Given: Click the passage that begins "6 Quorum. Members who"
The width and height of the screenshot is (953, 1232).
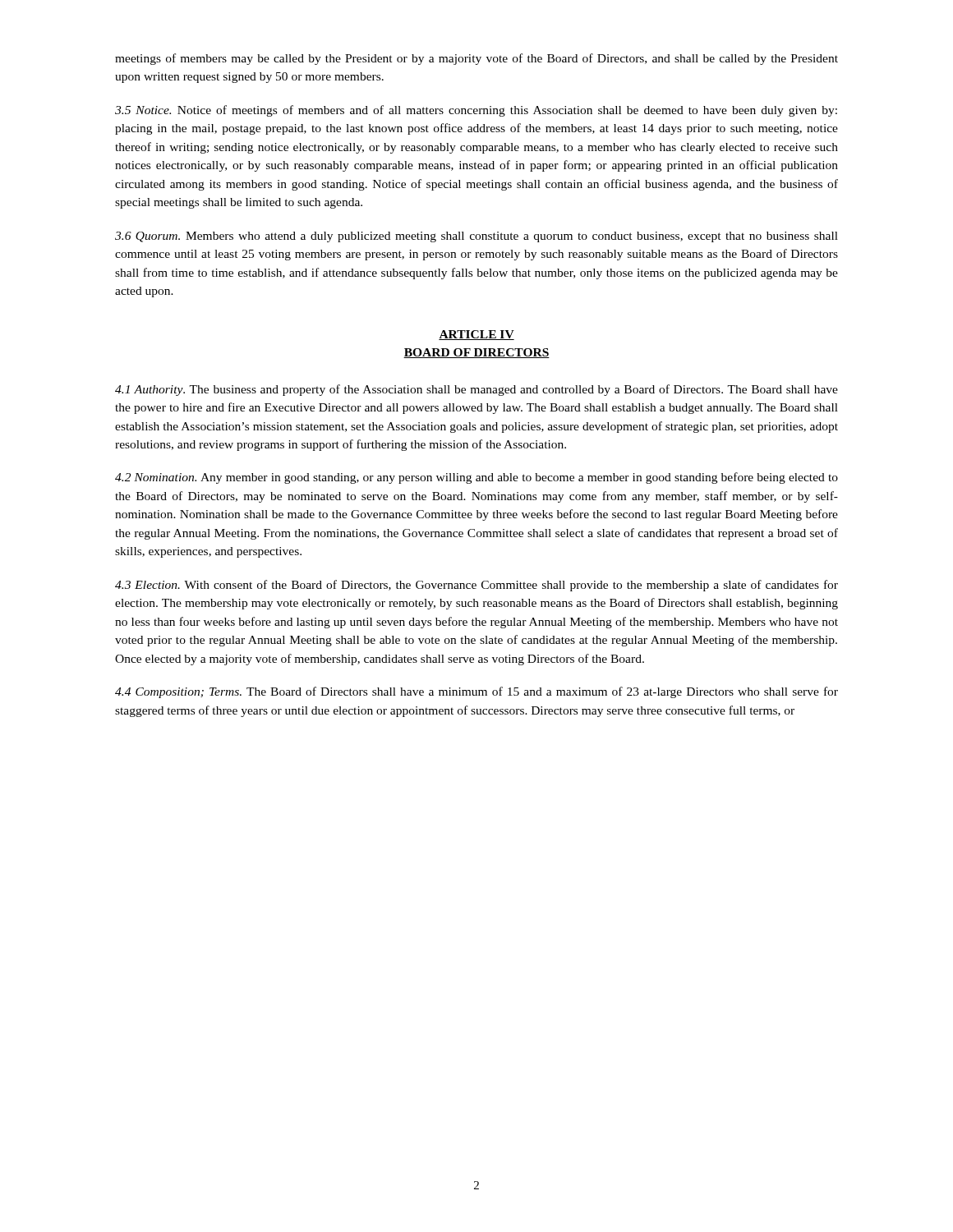Looking at the screenshot, I should click(x=476, y=263).
